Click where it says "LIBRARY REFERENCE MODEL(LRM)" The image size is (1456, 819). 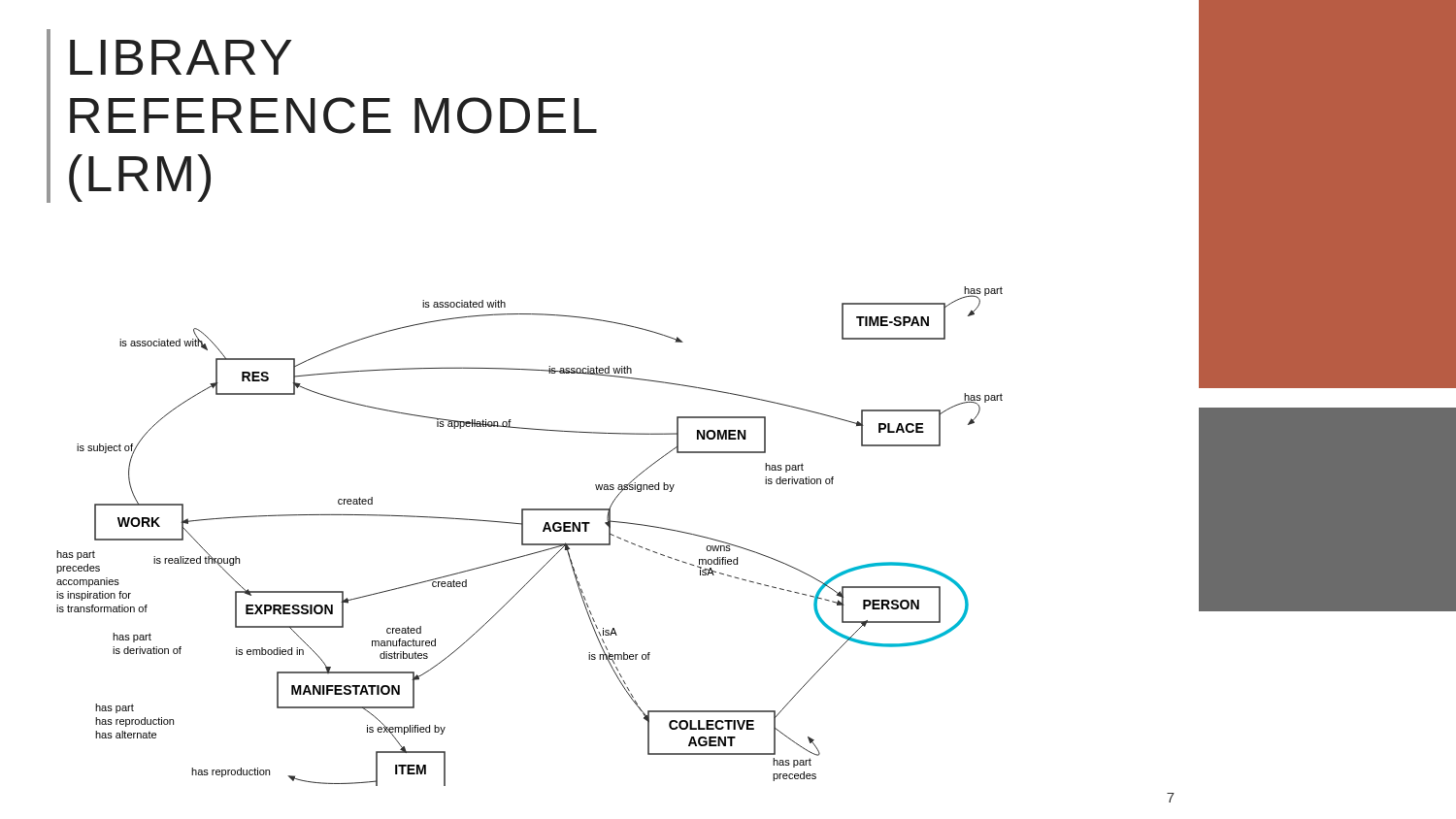(x=328, y=116)
